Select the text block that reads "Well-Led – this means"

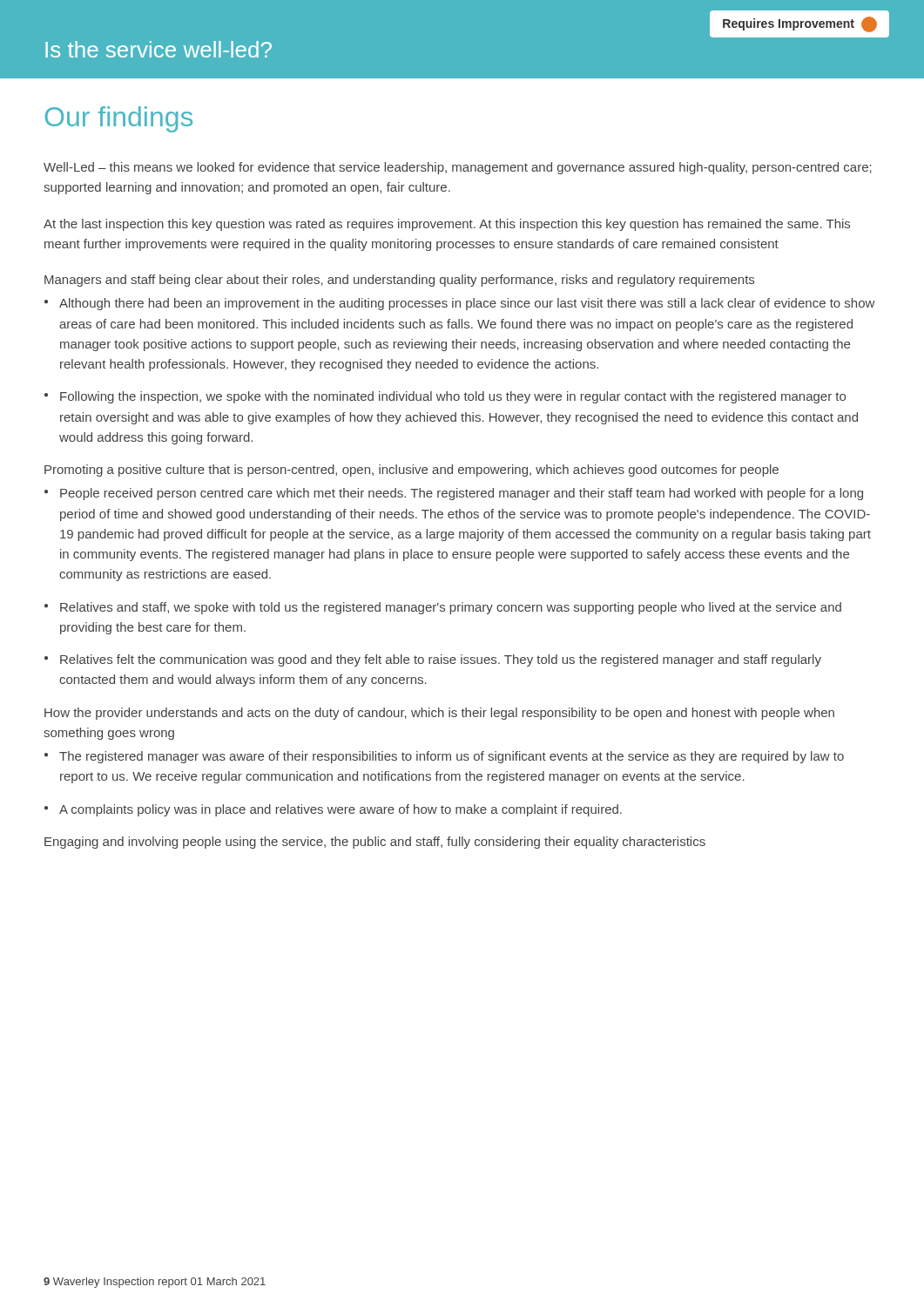coord(458,177)
